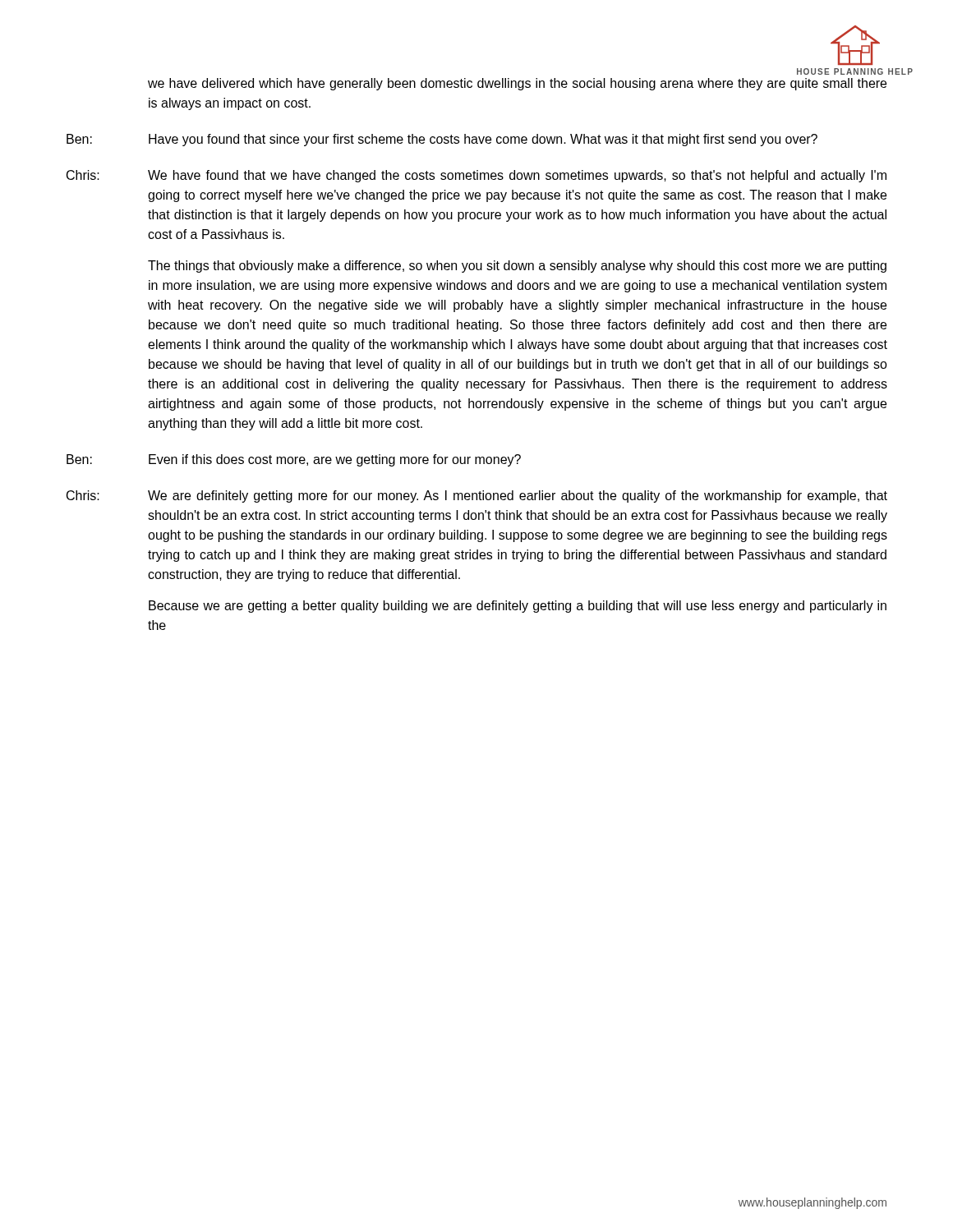Navigate to the passage starting "we have delivered which have generally"
The image size is (953, 1232).
click(x=476, y=94)
